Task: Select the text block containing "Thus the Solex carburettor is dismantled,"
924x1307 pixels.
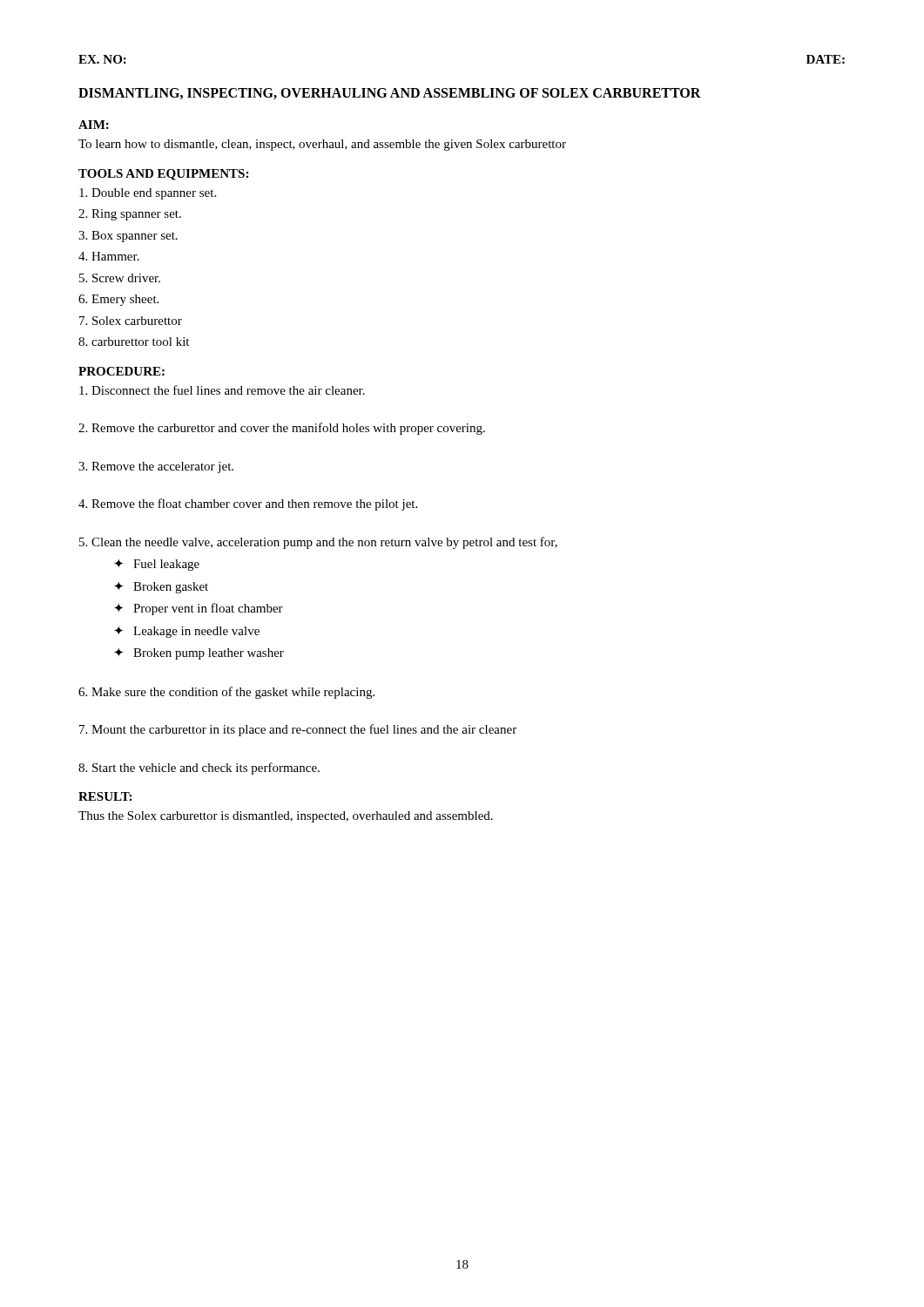Action: [286, 816]
